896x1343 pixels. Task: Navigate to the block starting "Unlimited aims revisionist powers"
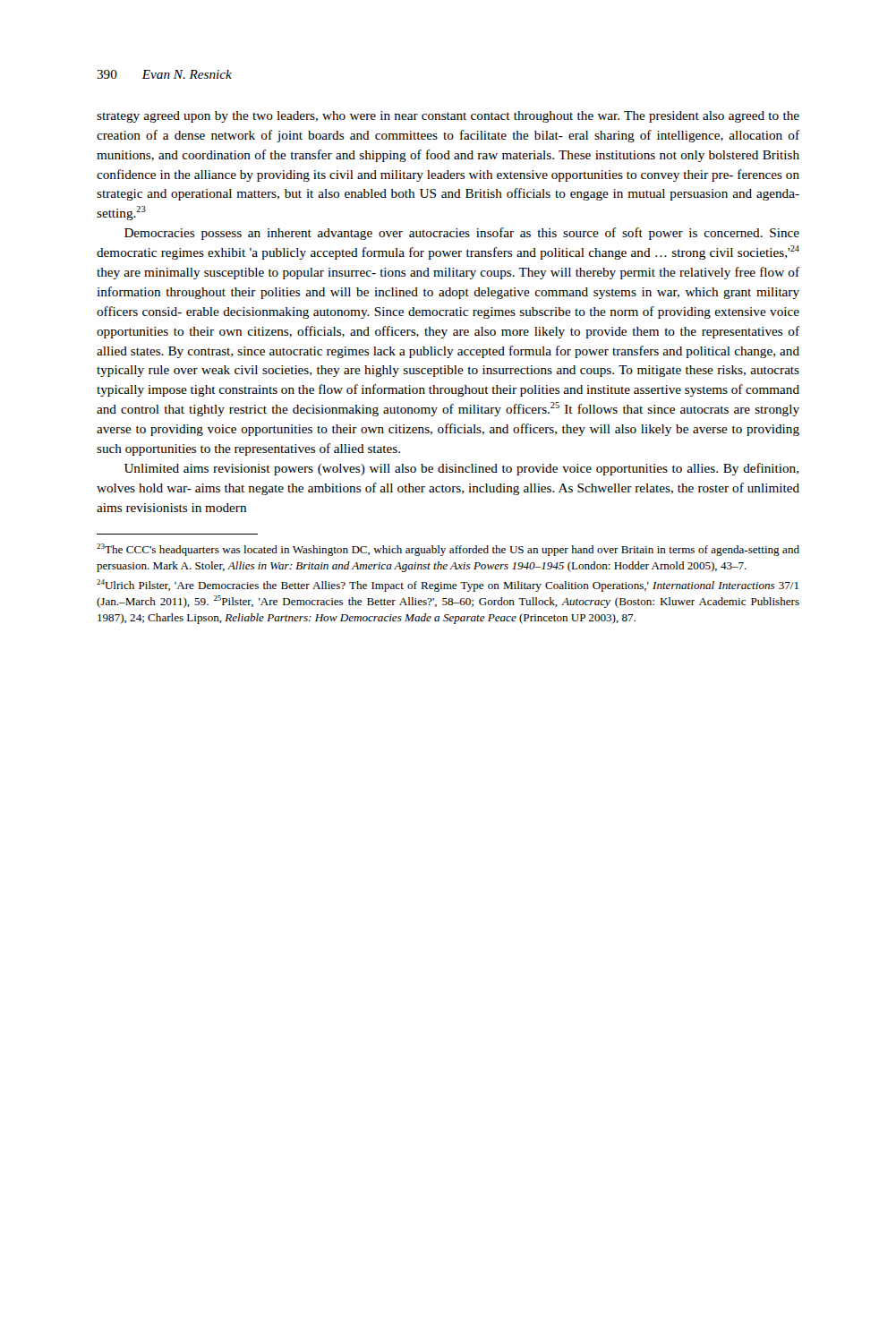448,488
